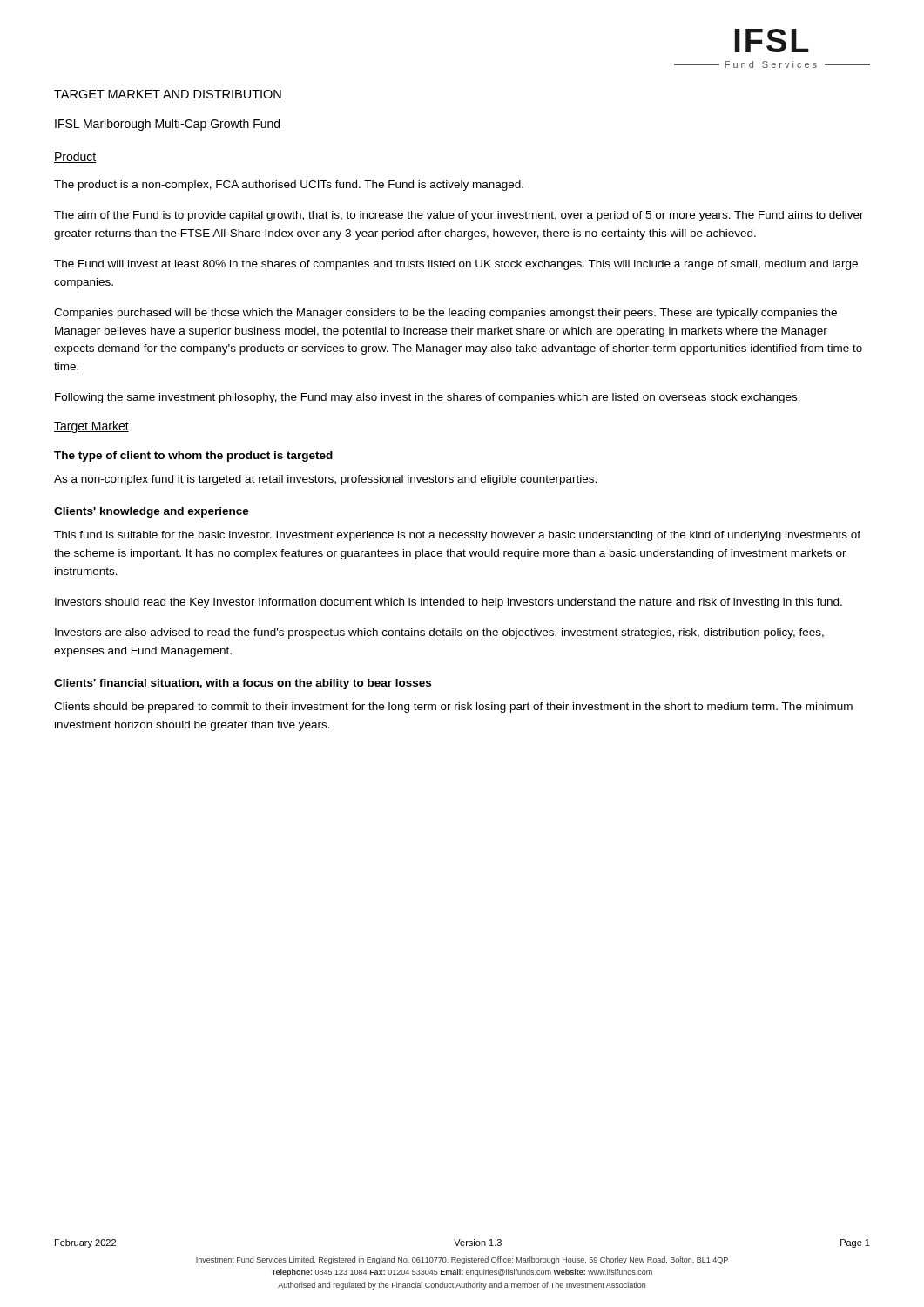The width and height of the screenshot is (924, 1307).
Task: Find "TARGET MARKET AND DISTRIBUTION" on this page
Action: tap(168, 94)
